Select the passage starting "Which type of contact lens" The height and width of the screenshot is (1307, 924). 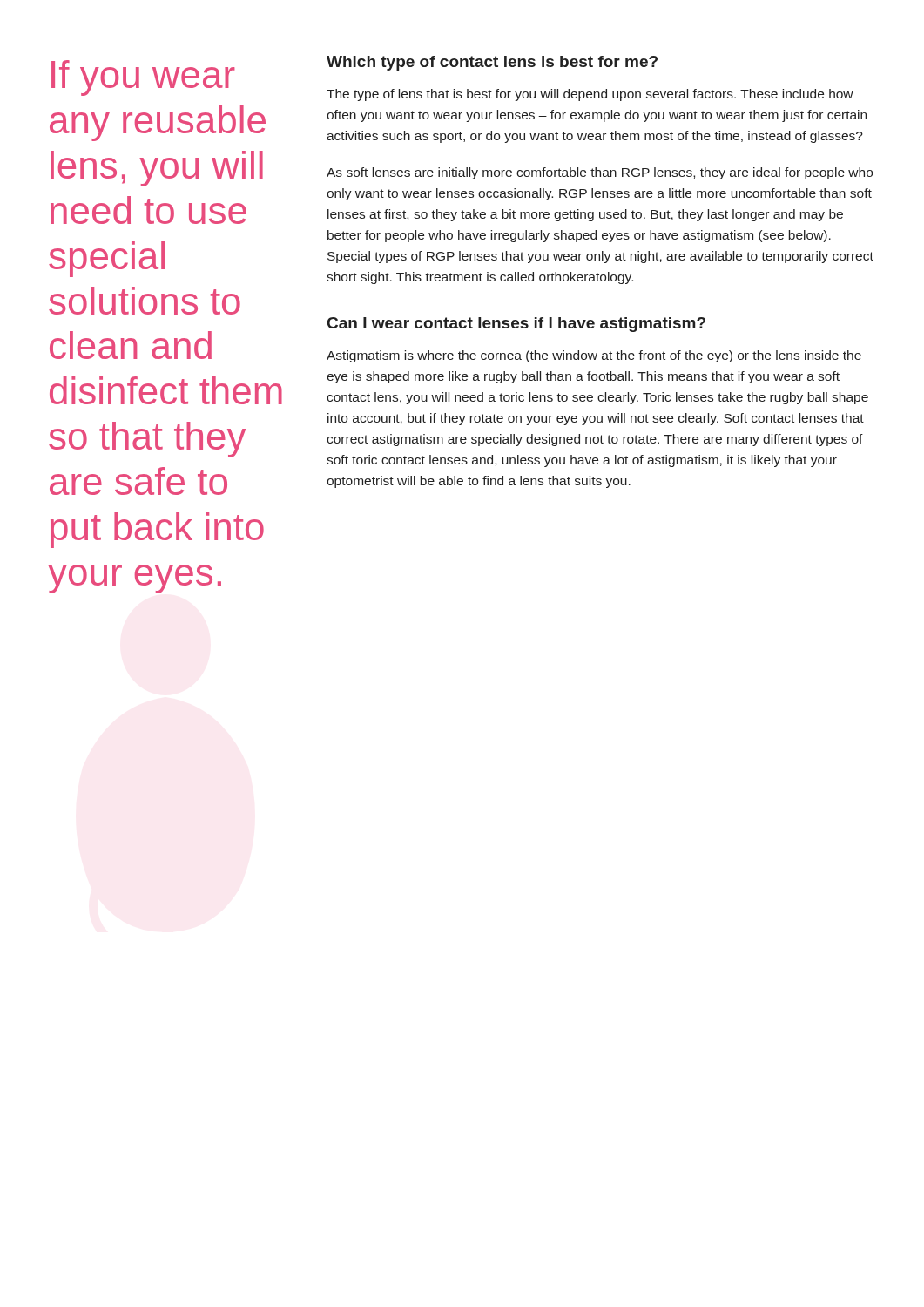493,61
